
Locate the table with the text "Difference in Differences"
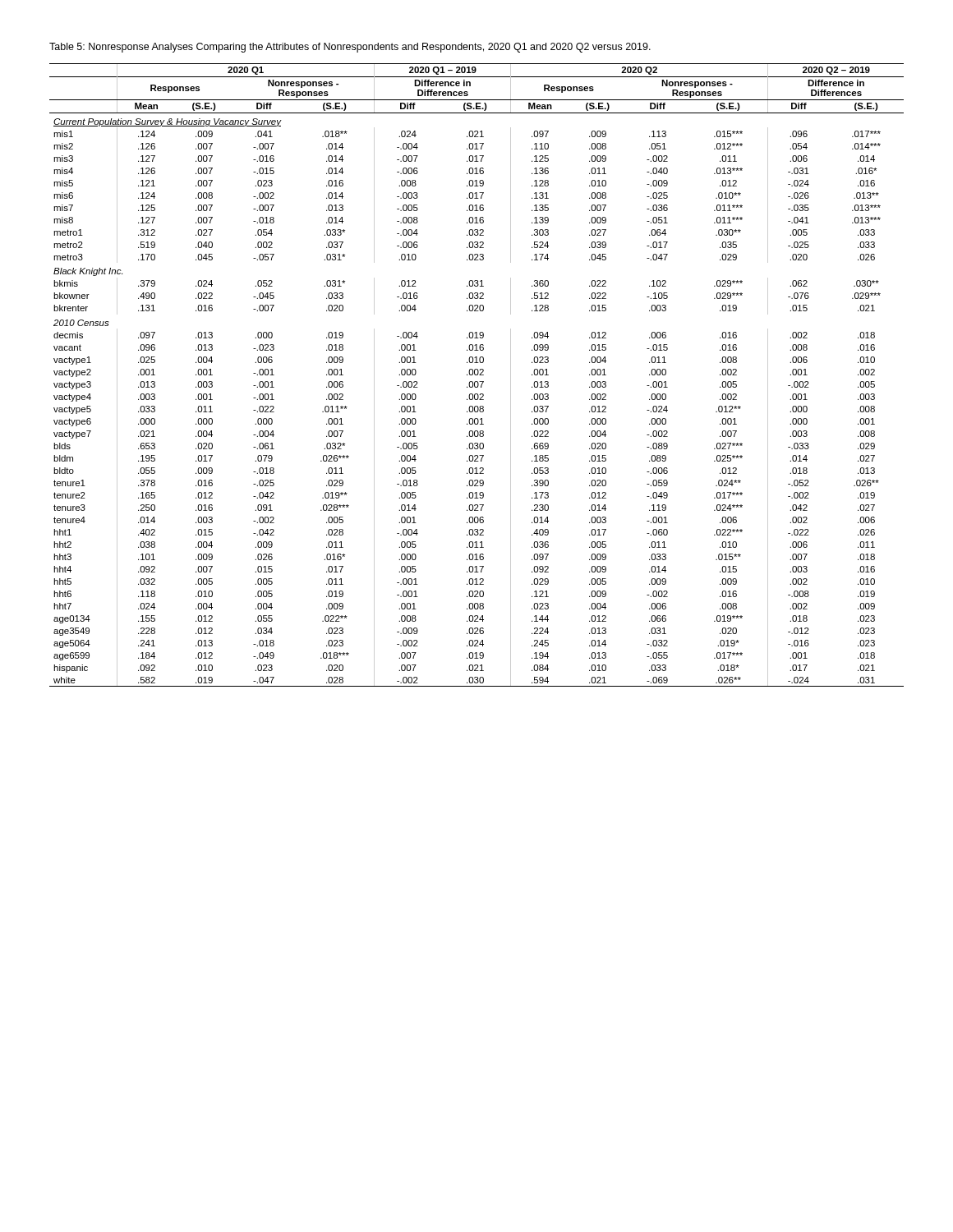point(476,375)
